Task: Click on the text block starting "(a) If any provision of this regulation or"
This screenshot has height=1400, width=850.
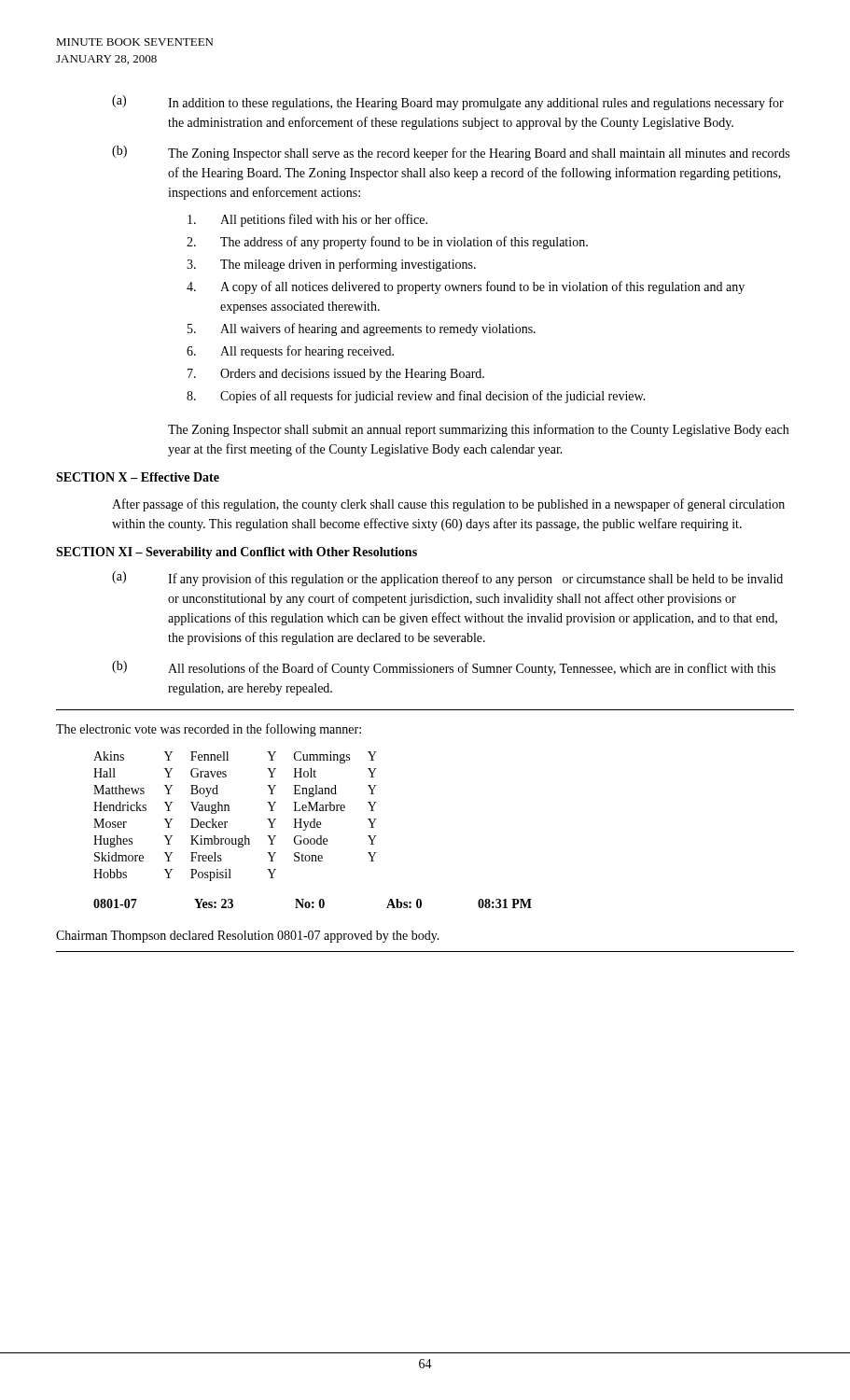Action: 425,609
